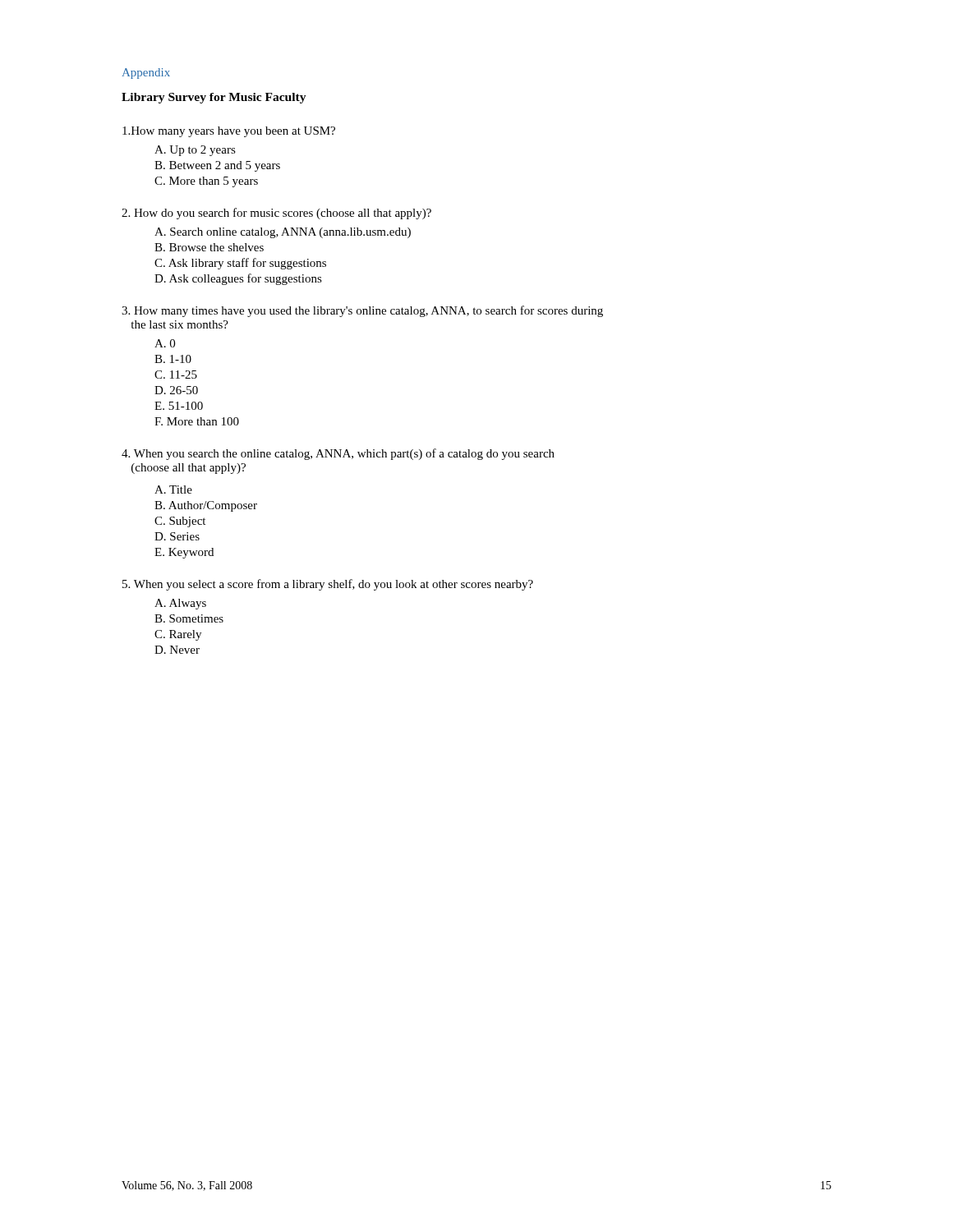Screen dimensions: 1232x953
Task: Click on the region starting "B. Between 2 and 5 years"
Action: [217, 165]
